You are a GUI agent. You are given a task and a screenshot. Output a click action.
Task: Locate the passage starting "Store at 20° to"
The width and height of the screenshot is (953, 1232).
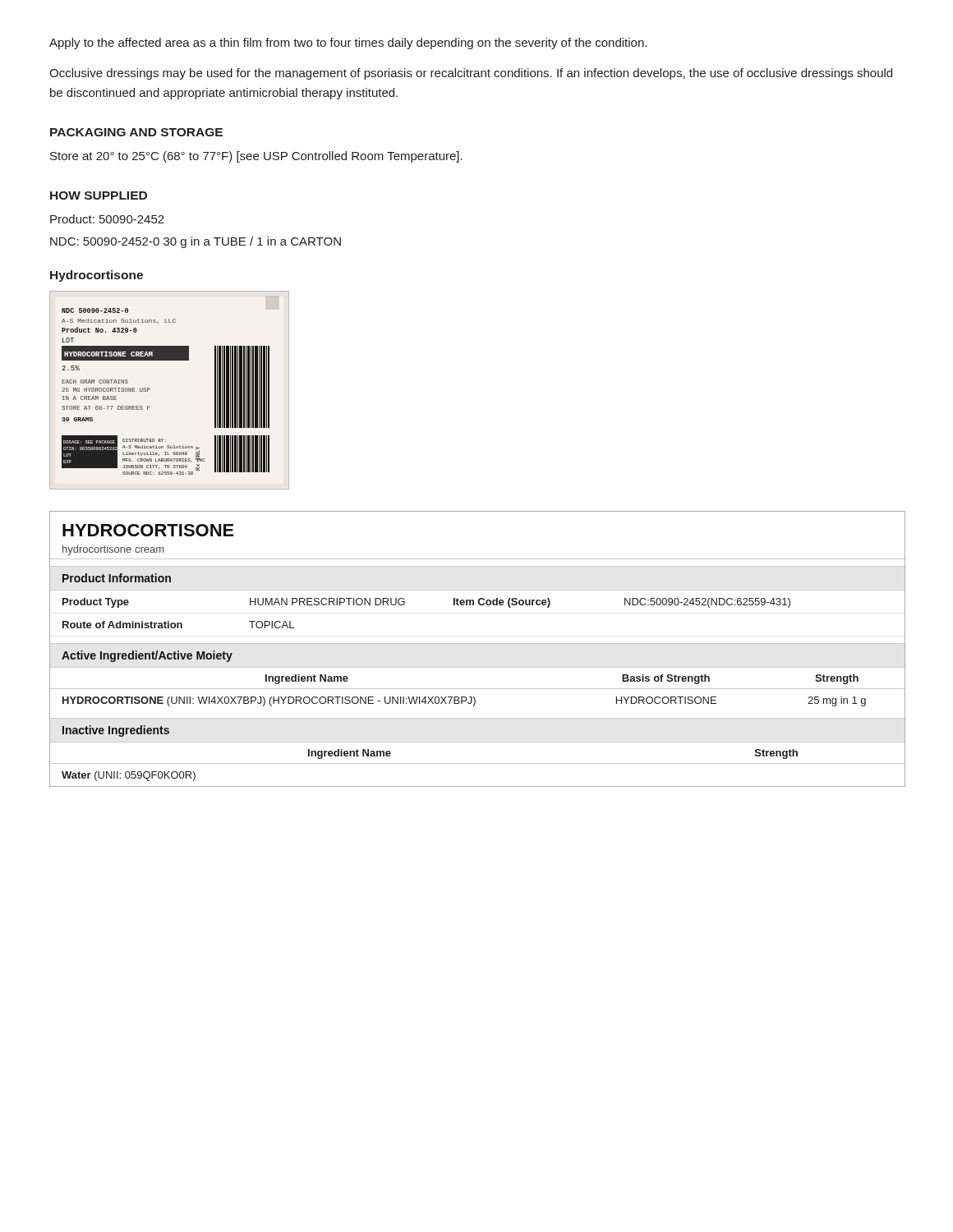(256, 155)
